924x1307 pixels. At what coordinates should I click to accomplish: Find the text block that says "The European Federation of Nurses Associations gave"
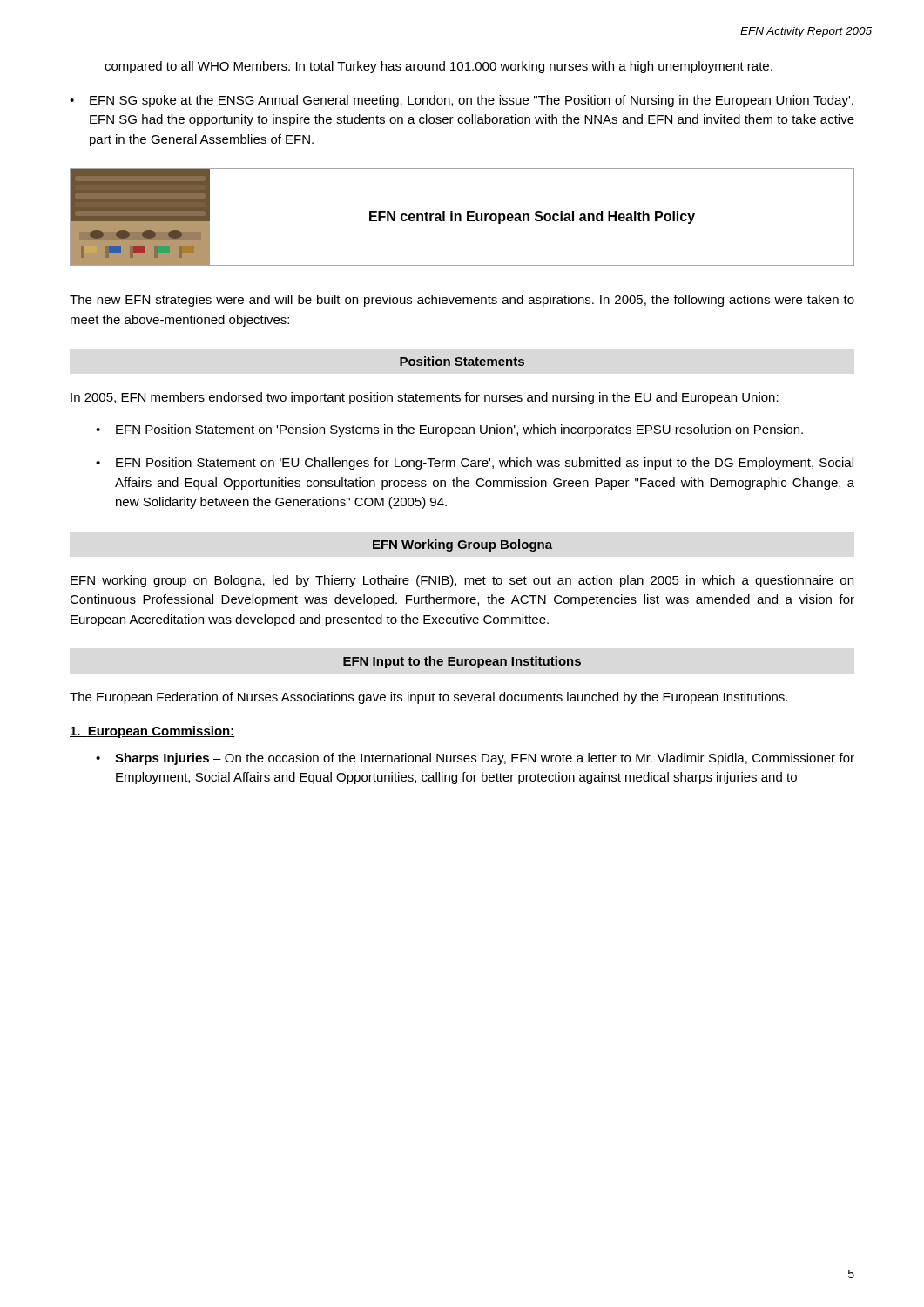[x=429, y=697]
